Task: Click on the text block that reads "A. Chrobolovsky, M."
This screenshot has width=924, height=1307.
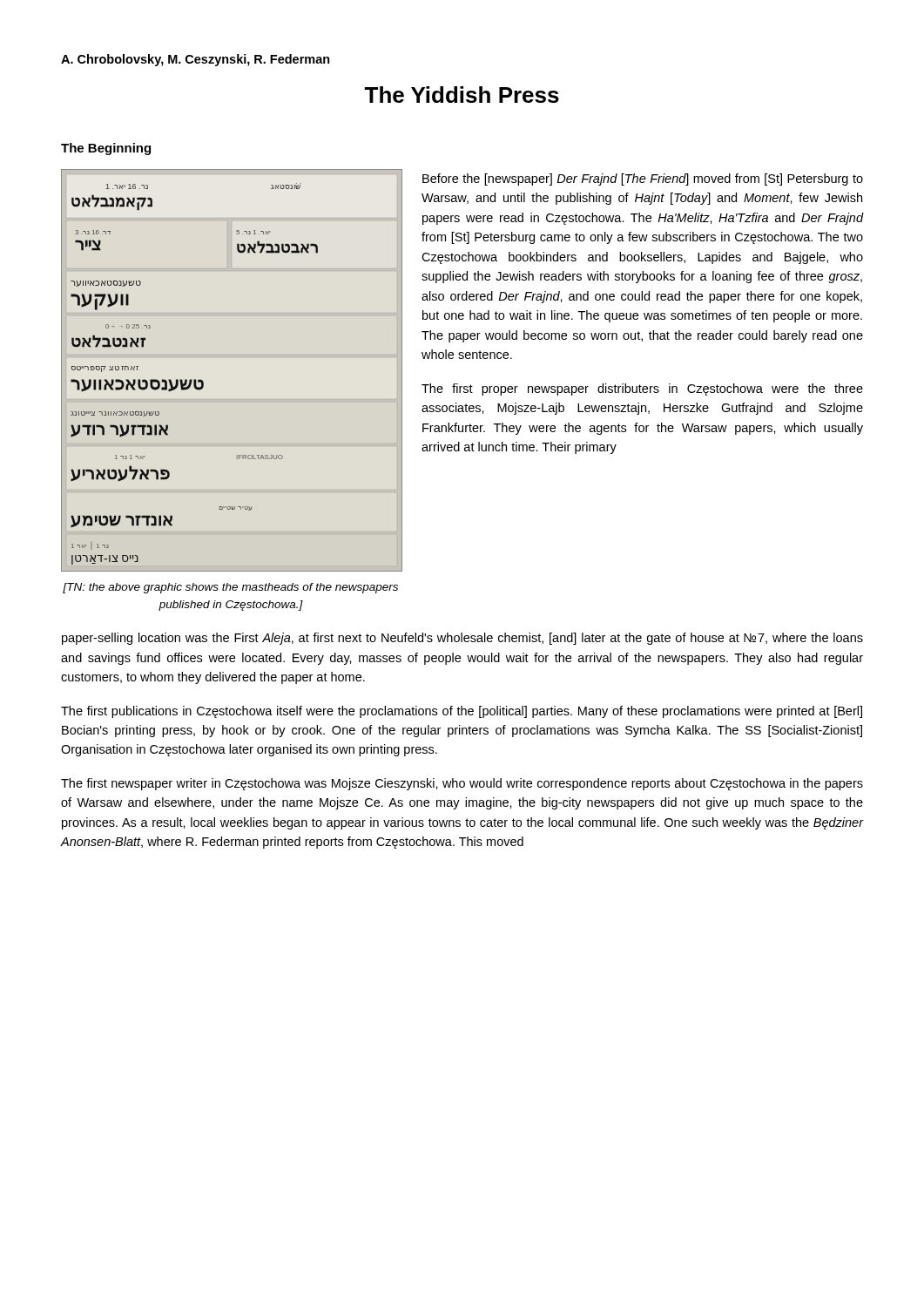Action: point(196,59)
